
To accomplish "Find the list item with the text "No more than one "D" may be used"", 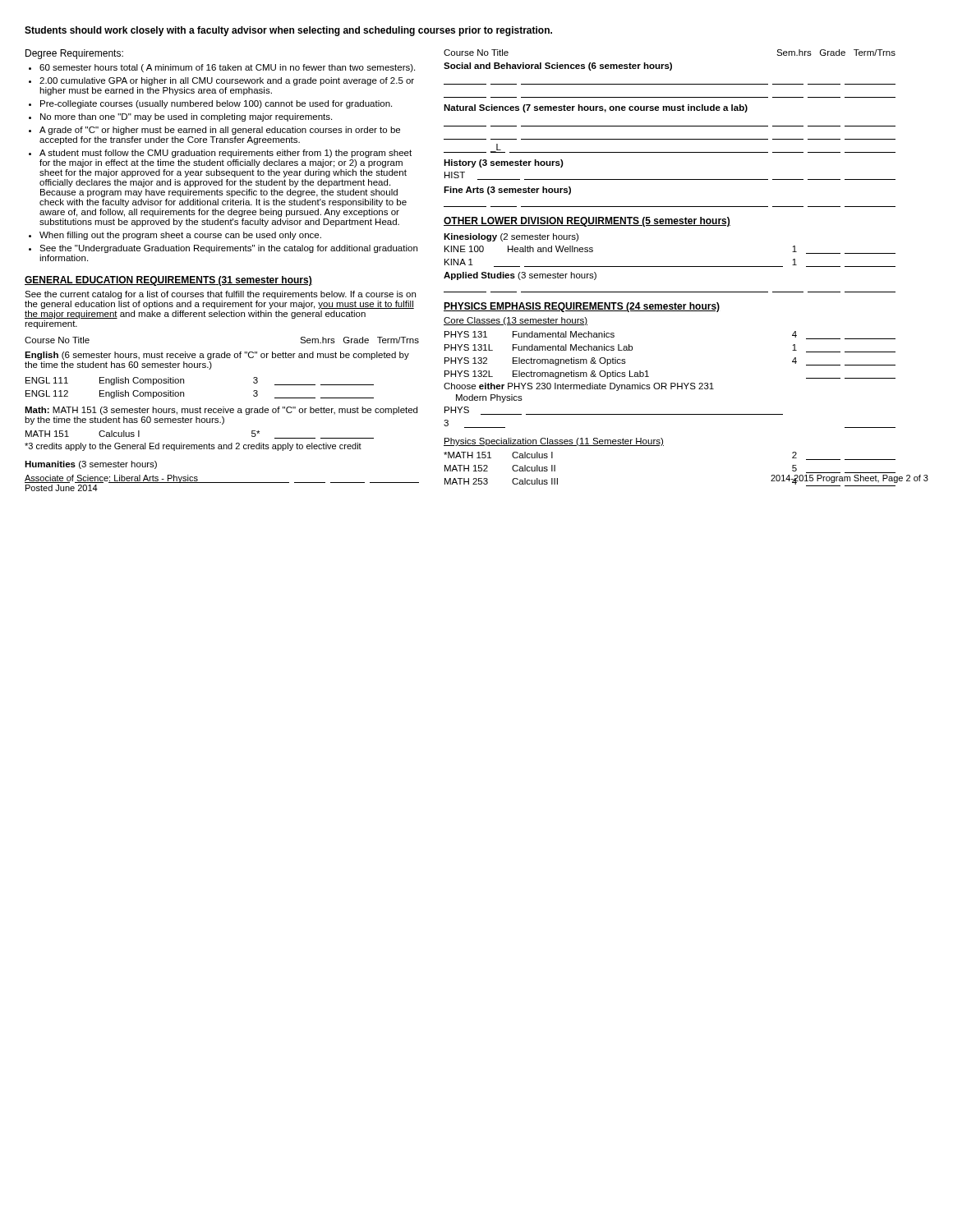I will pyautogui.click(x=186, y=117).
